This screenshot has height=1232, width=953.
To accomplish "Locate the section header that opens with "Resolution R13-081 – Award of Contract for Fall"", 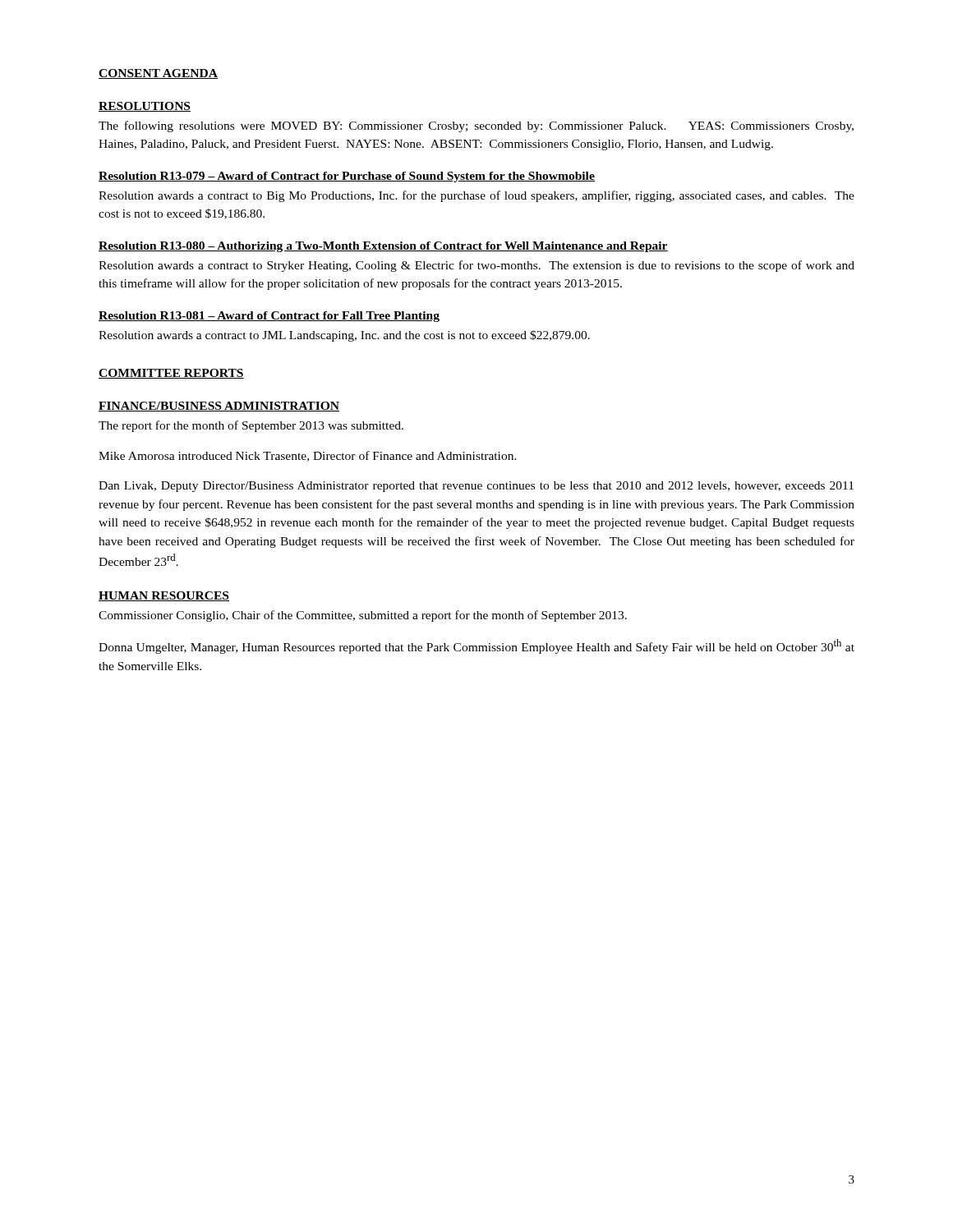I will pos(269,315).
